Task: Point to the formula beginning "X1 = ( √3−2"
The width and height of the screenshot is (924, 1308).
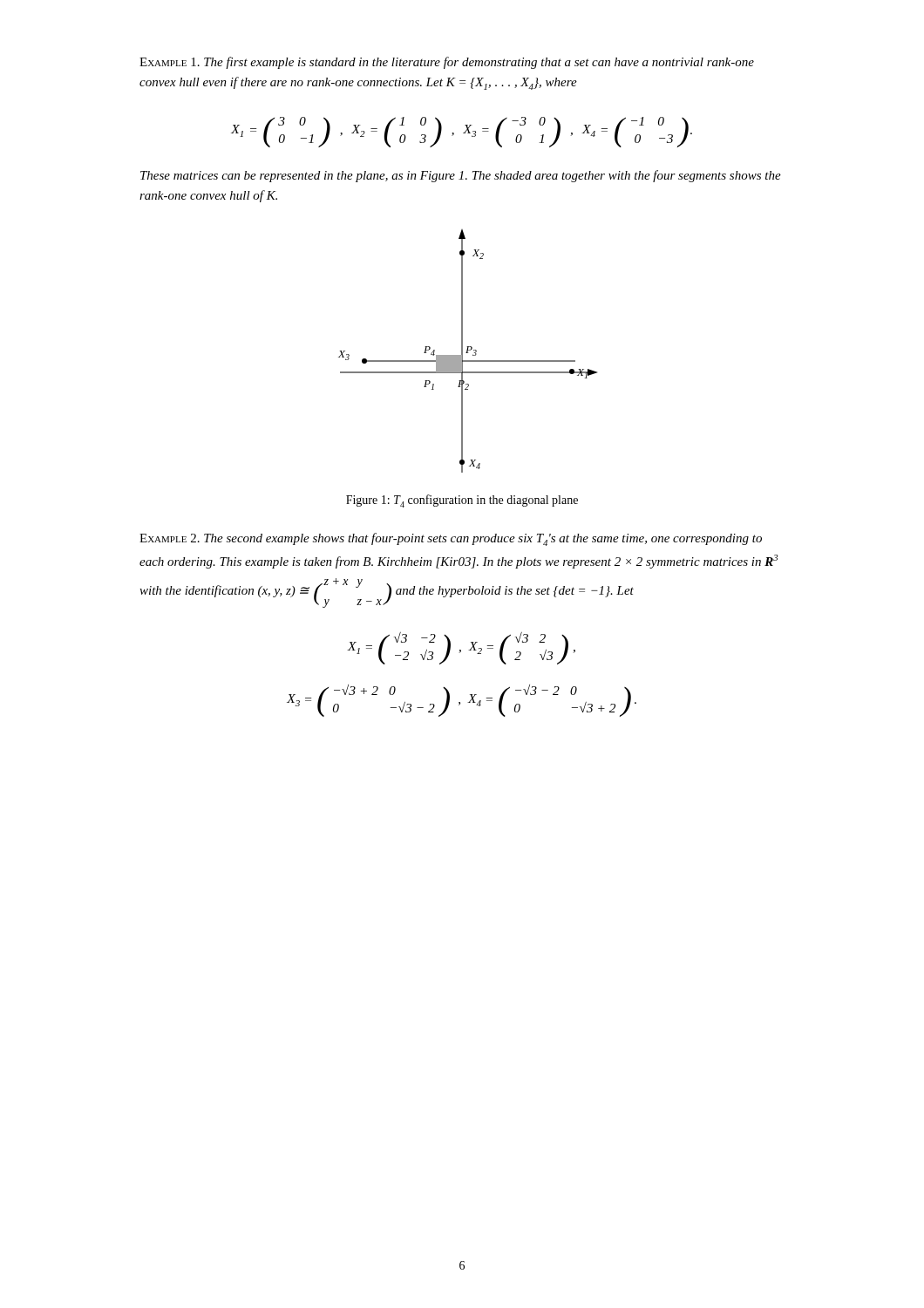Action: (462, 647)
